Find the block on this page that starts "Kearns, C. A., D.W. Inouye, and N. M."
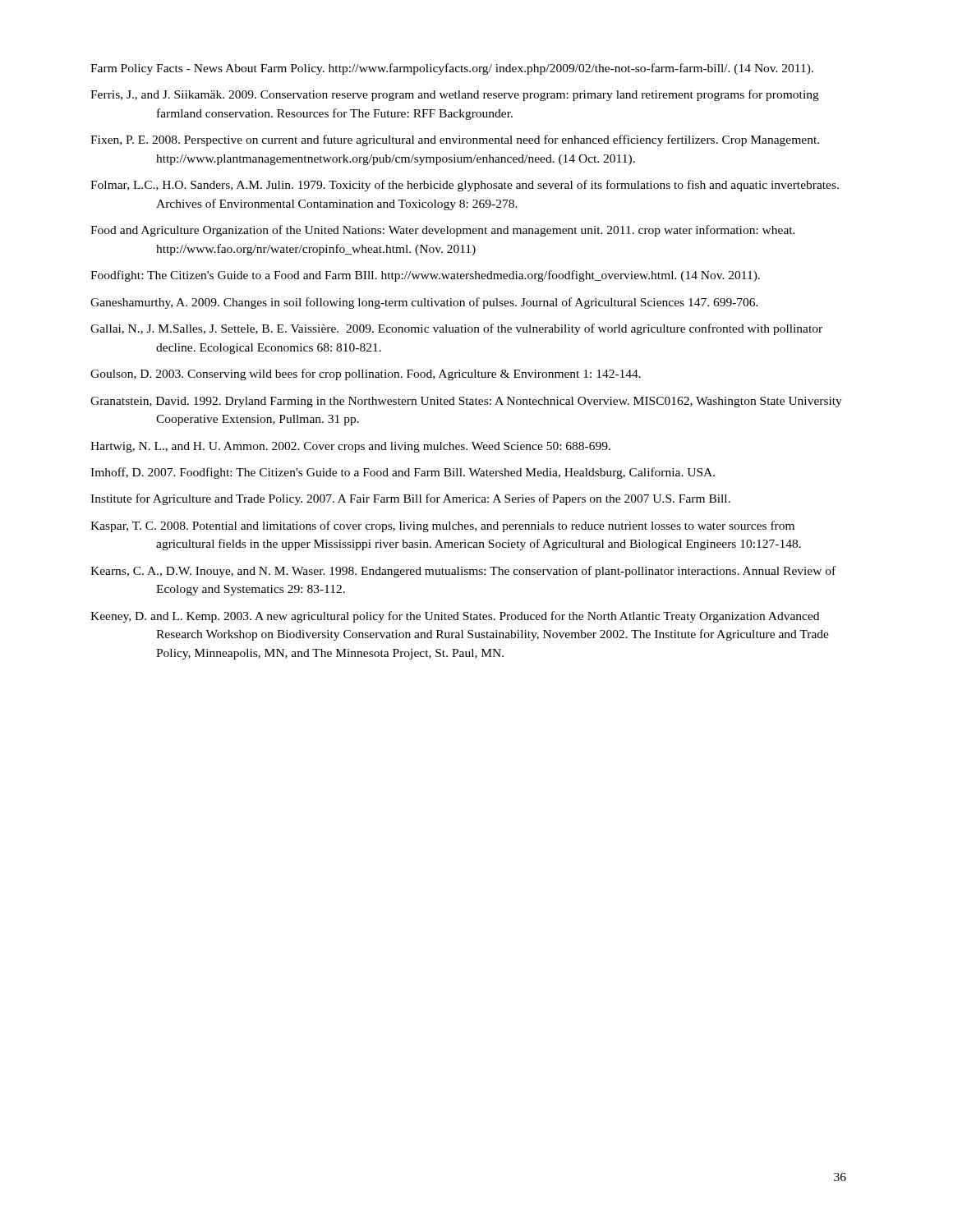The image size is (953, 1232). click(x=463, y=579)
